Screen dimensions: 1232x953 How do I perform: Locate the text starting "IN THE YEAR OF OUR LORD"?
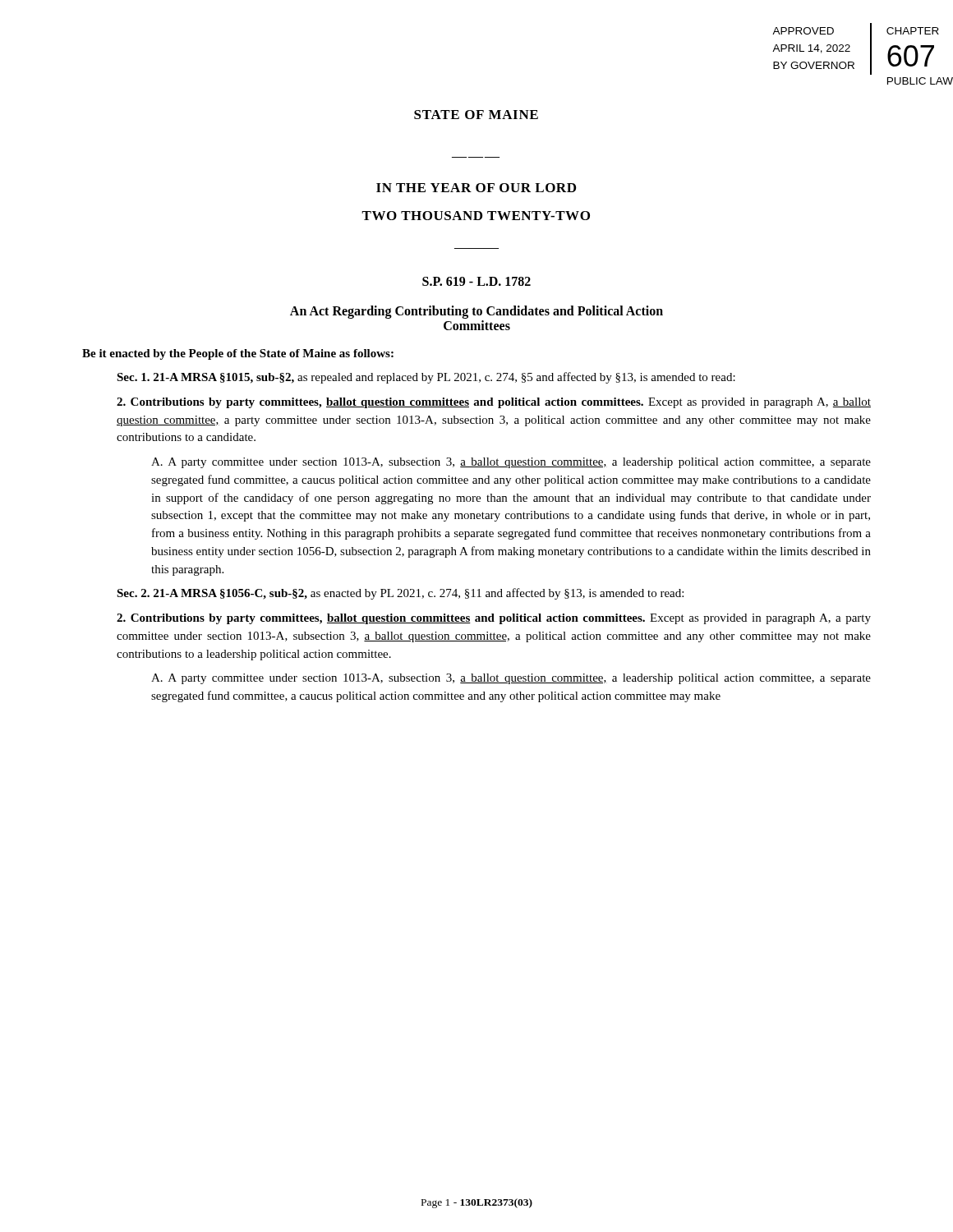coord(476,188)
